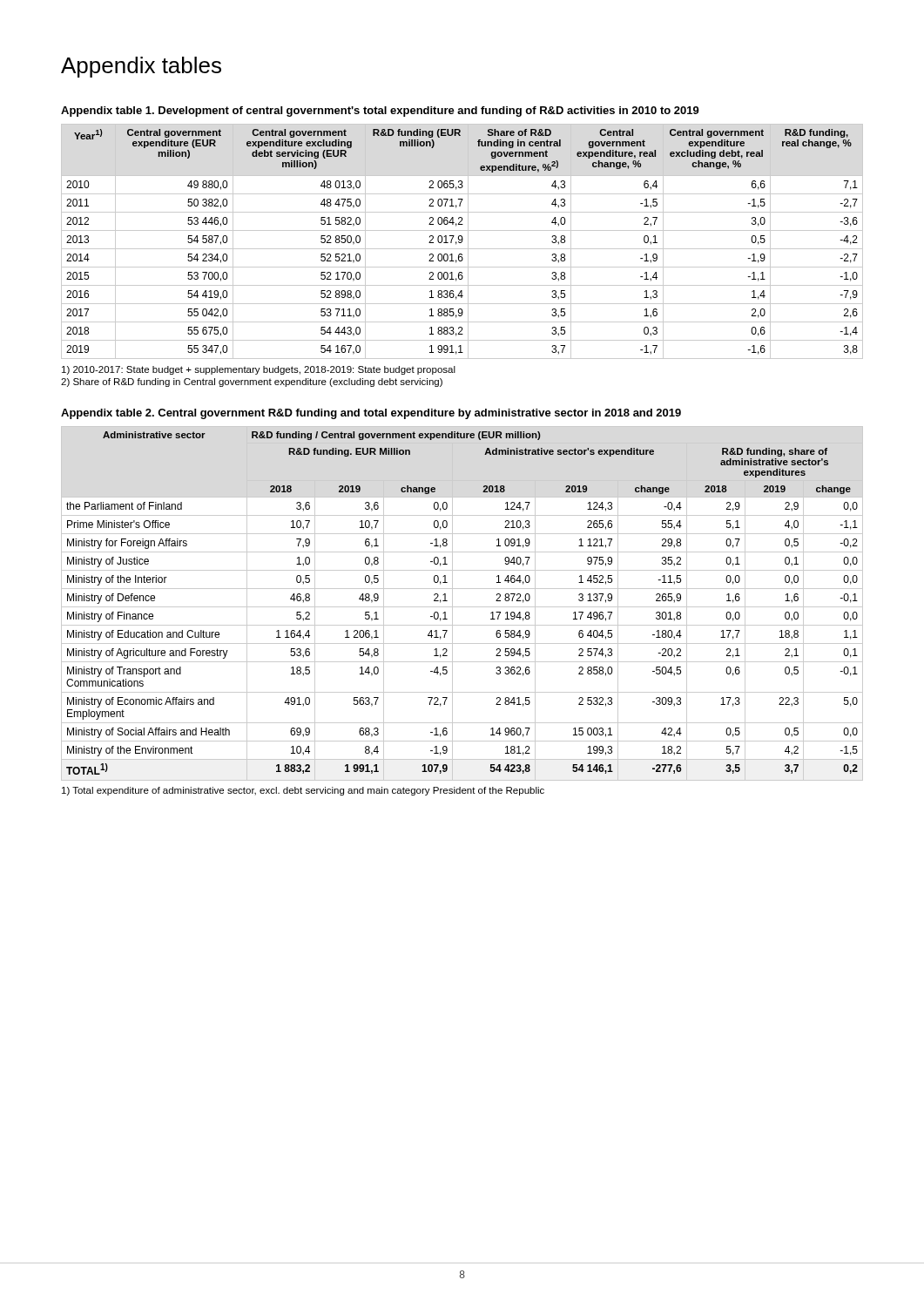The image size is (924, 1307).
Task: Locate the title that says "Appendix tables"
Action: tap(142, 65)
